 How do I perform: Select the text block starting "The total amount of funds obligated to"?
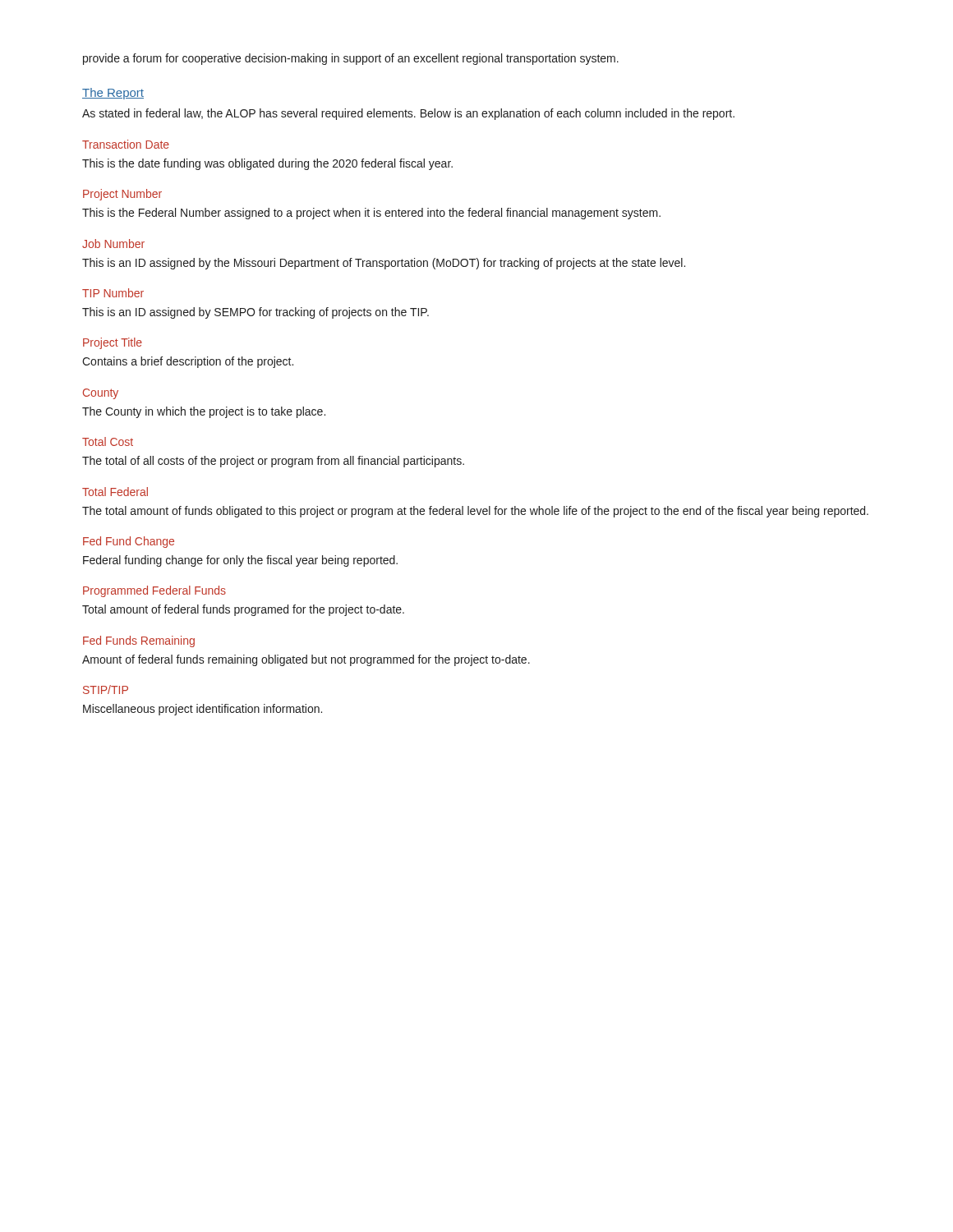[x=476, y=510]
